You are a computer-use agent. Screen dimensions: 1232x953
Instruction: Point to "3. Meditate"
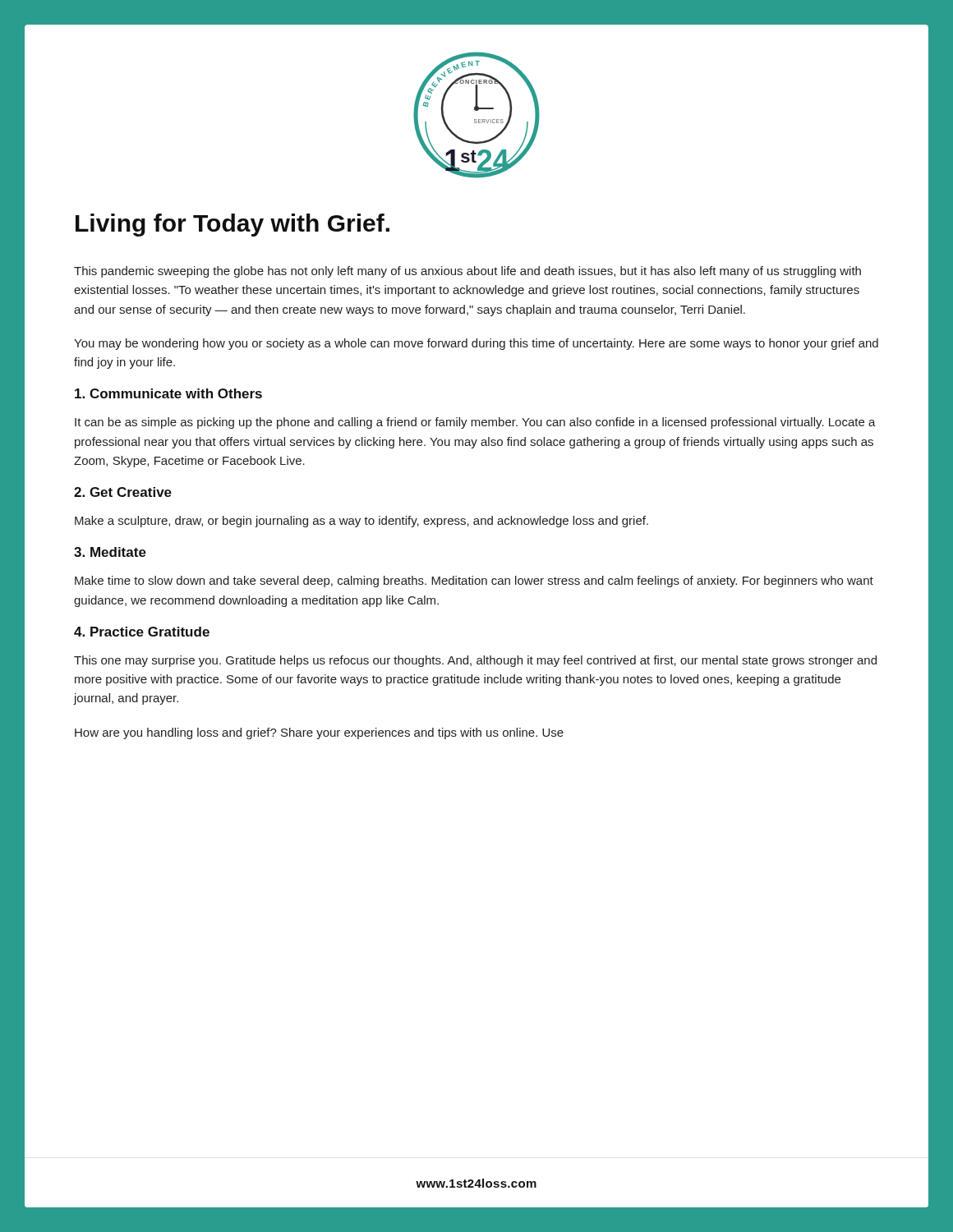[x=110, y=553]
